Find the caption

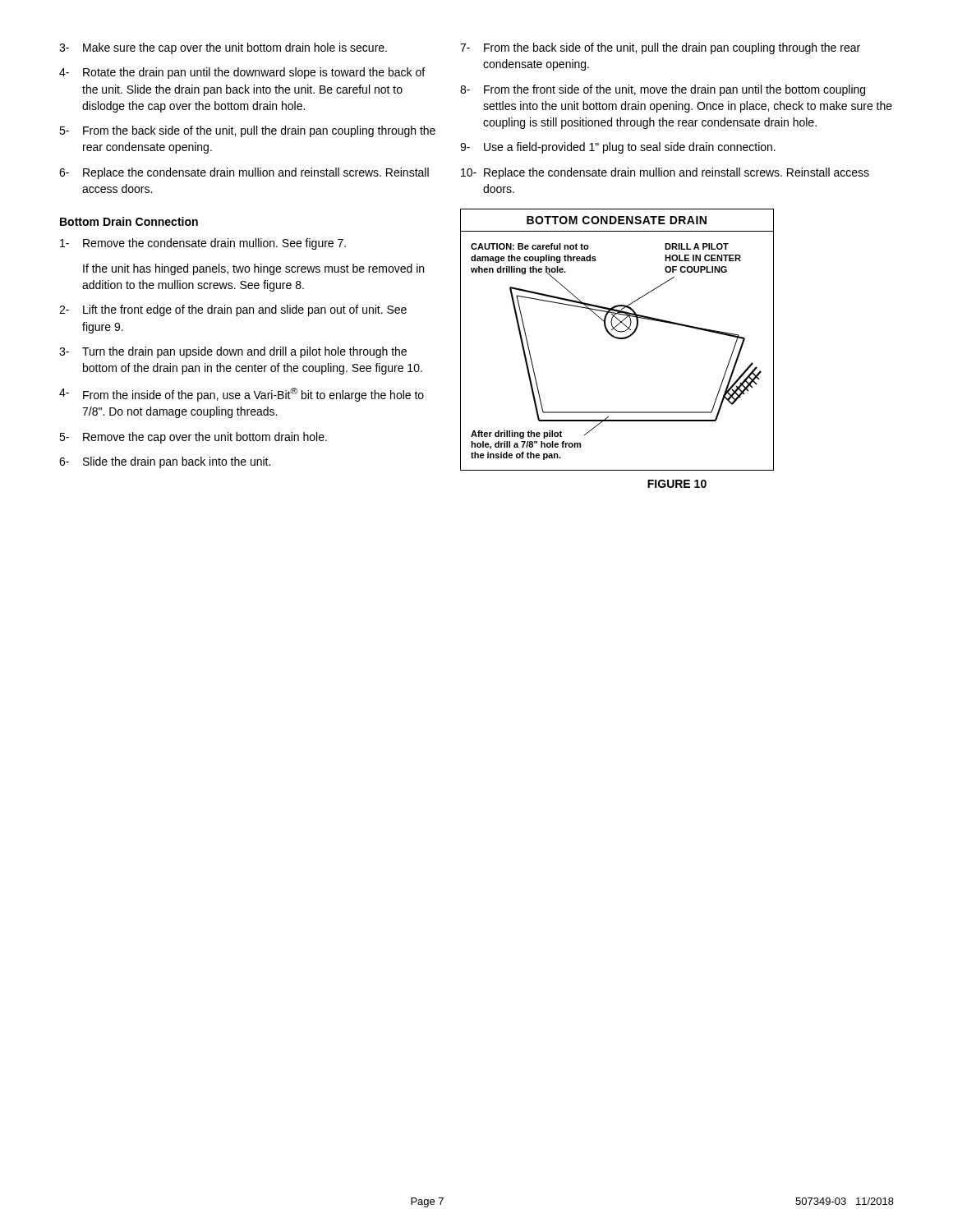click(x=677, y=484)
